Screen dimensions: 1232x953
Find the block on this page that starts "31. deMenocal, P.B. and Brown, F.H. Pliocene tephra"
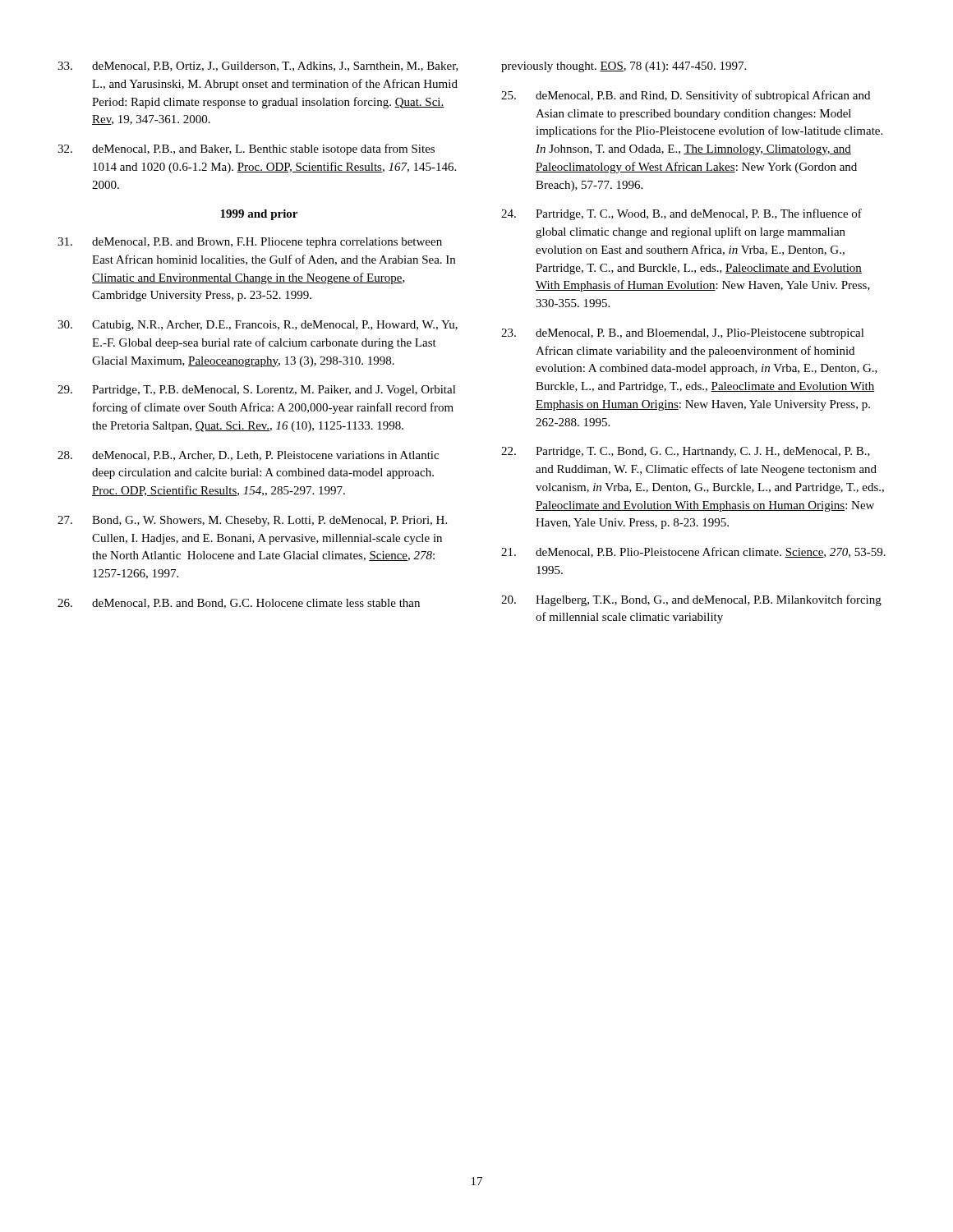point(259,269)
